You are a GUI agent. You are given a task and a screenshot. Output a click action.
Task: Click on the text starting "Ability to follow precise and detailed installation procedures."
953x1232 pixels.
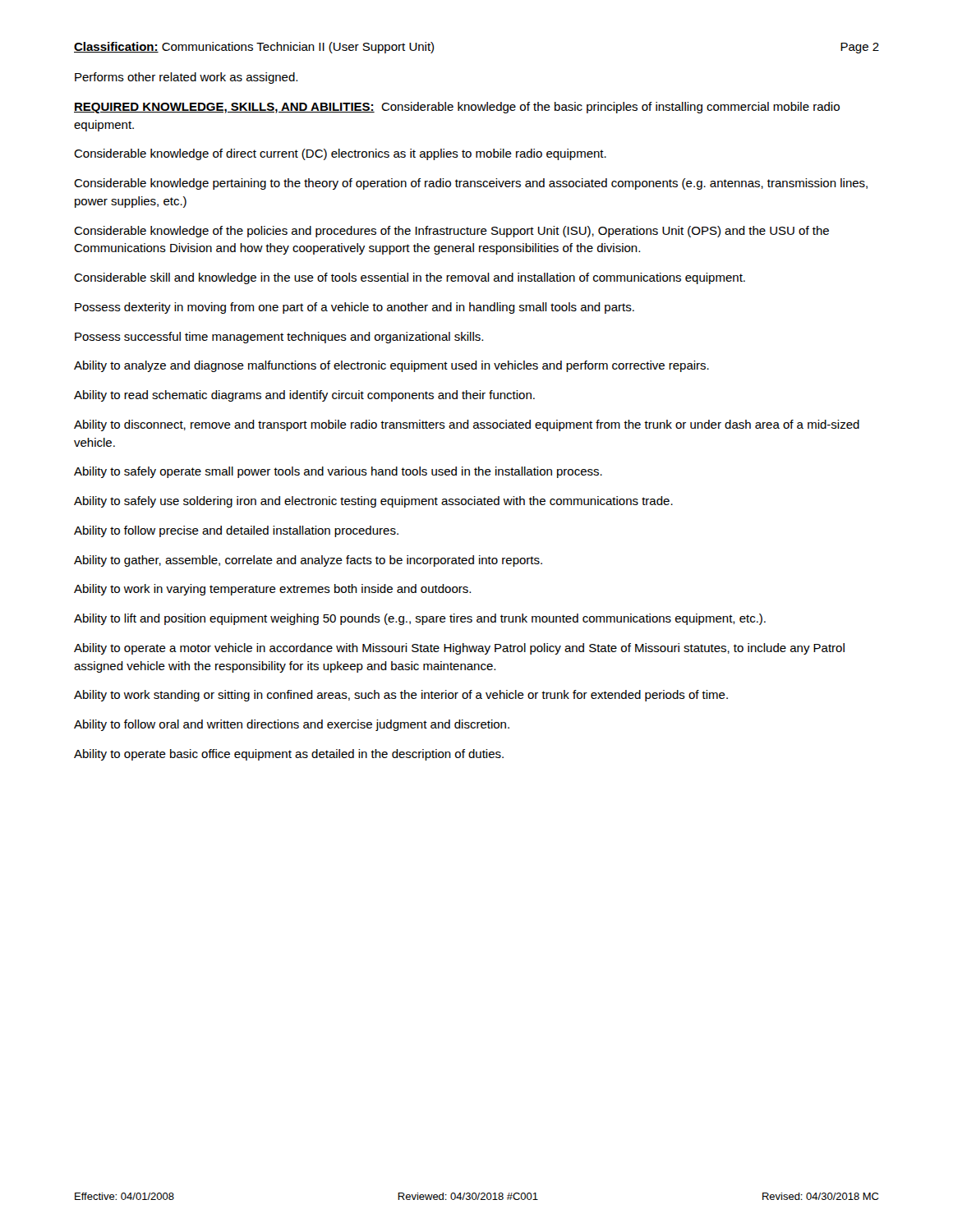(237, 530)
